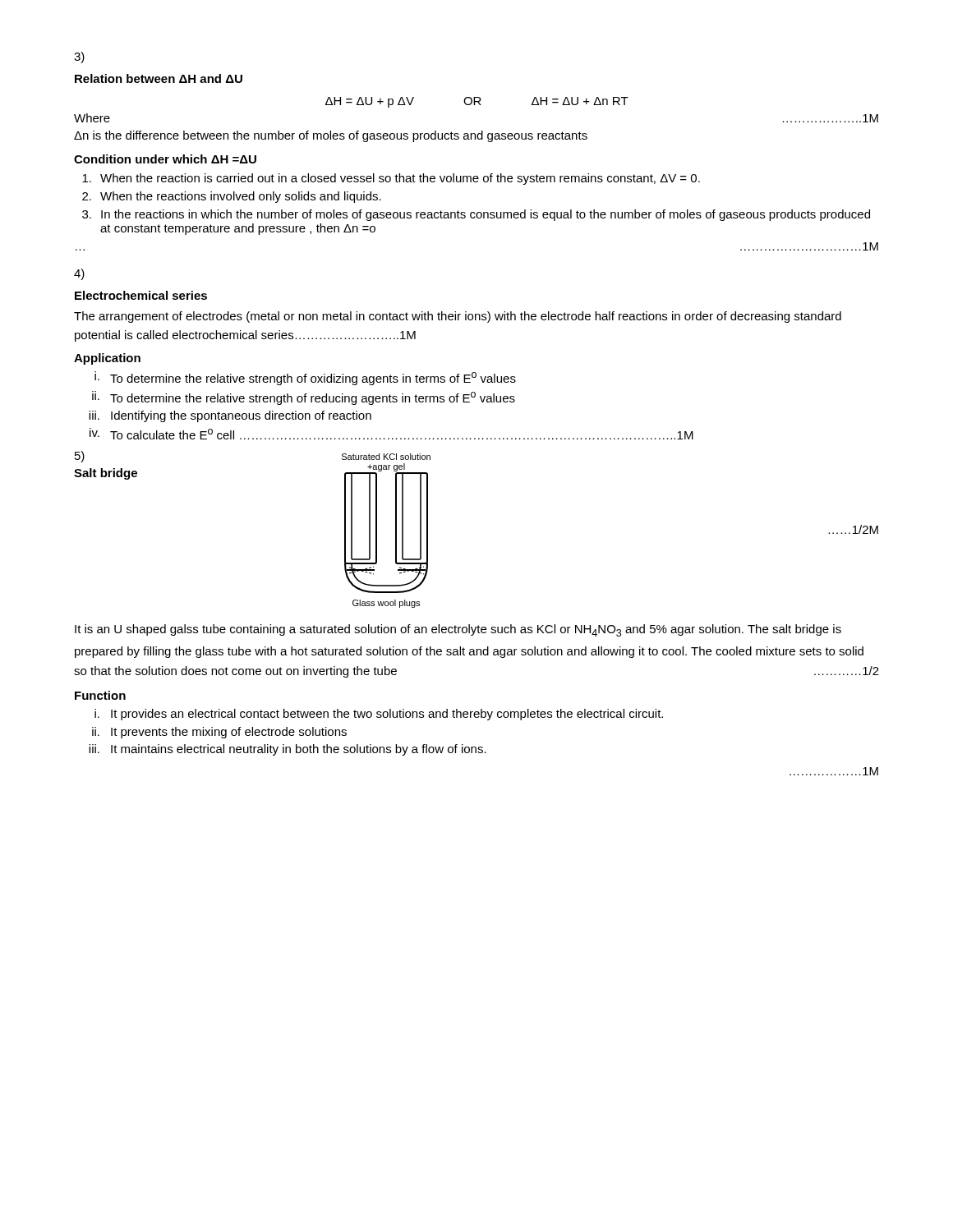Locate the text block containing "It is an U shaped galss"
This screenshot has width=953, height=1232.
476,651
